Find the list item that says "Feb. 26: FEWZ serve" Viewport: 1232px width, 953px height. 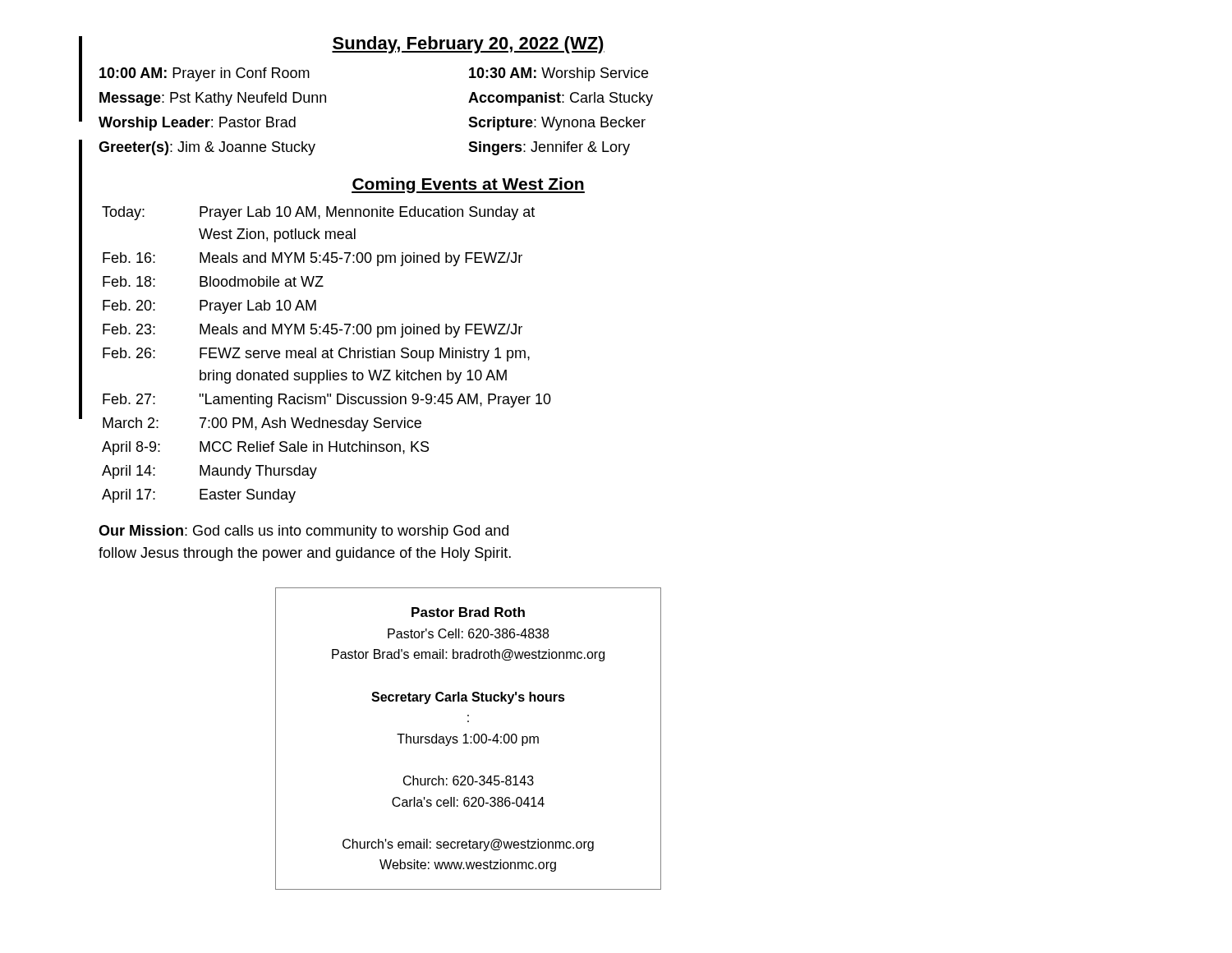pos(468,364)
